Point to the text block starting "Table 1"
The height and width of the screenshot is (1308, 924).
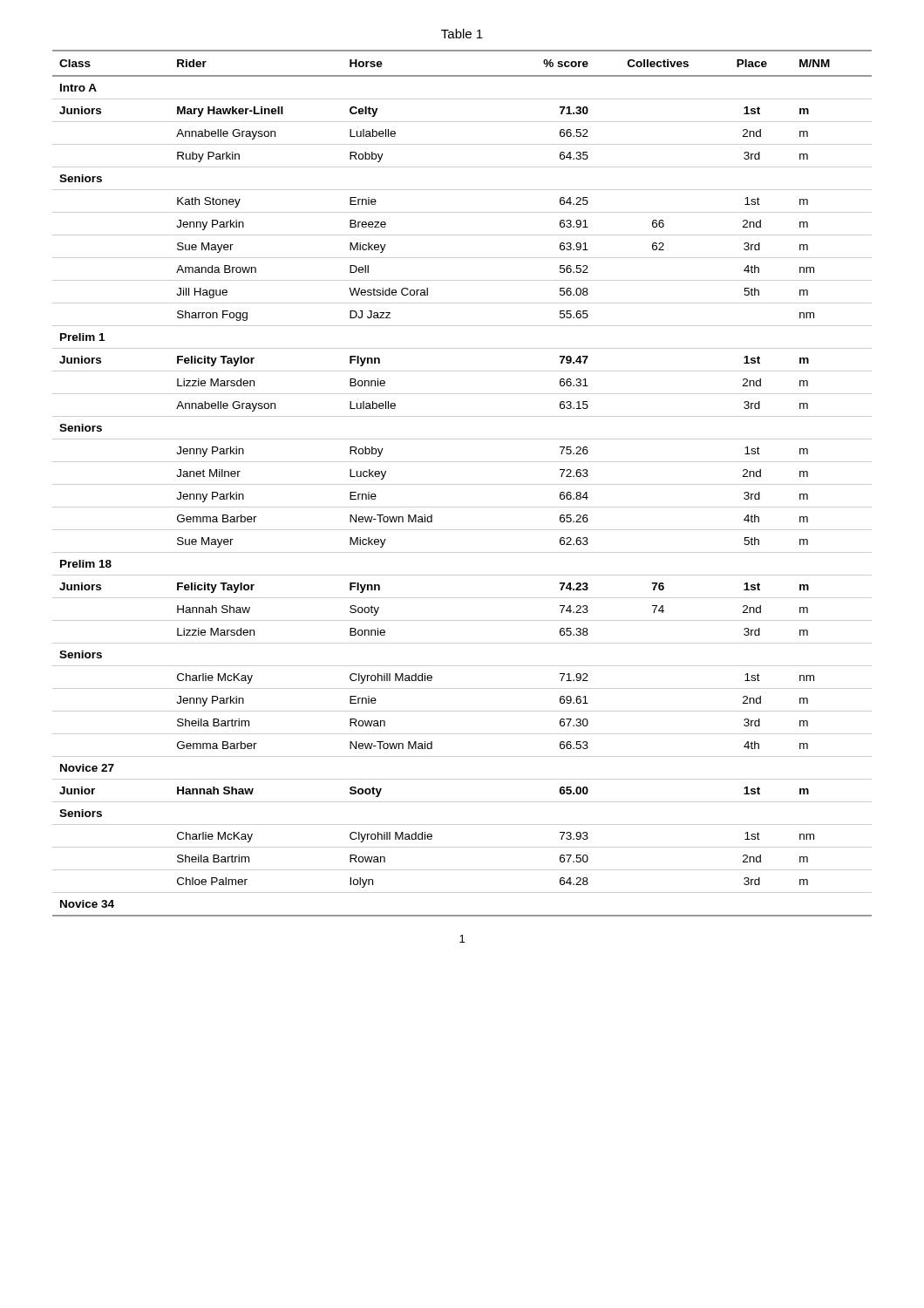pos(462,34)
